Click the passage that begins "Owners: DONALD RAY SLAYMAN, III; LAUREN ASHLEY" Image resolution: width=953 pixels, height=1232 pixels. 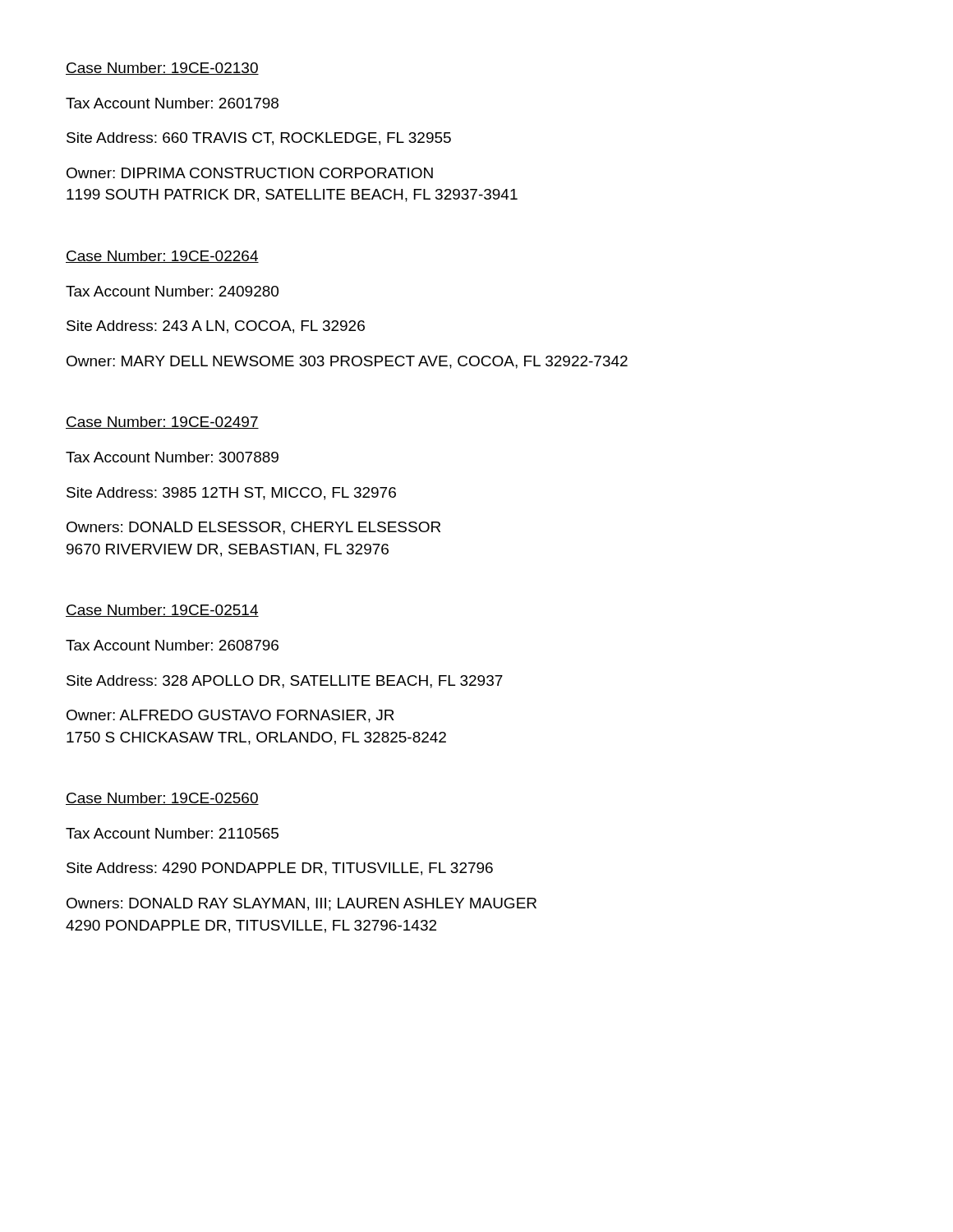pos(302,914)
